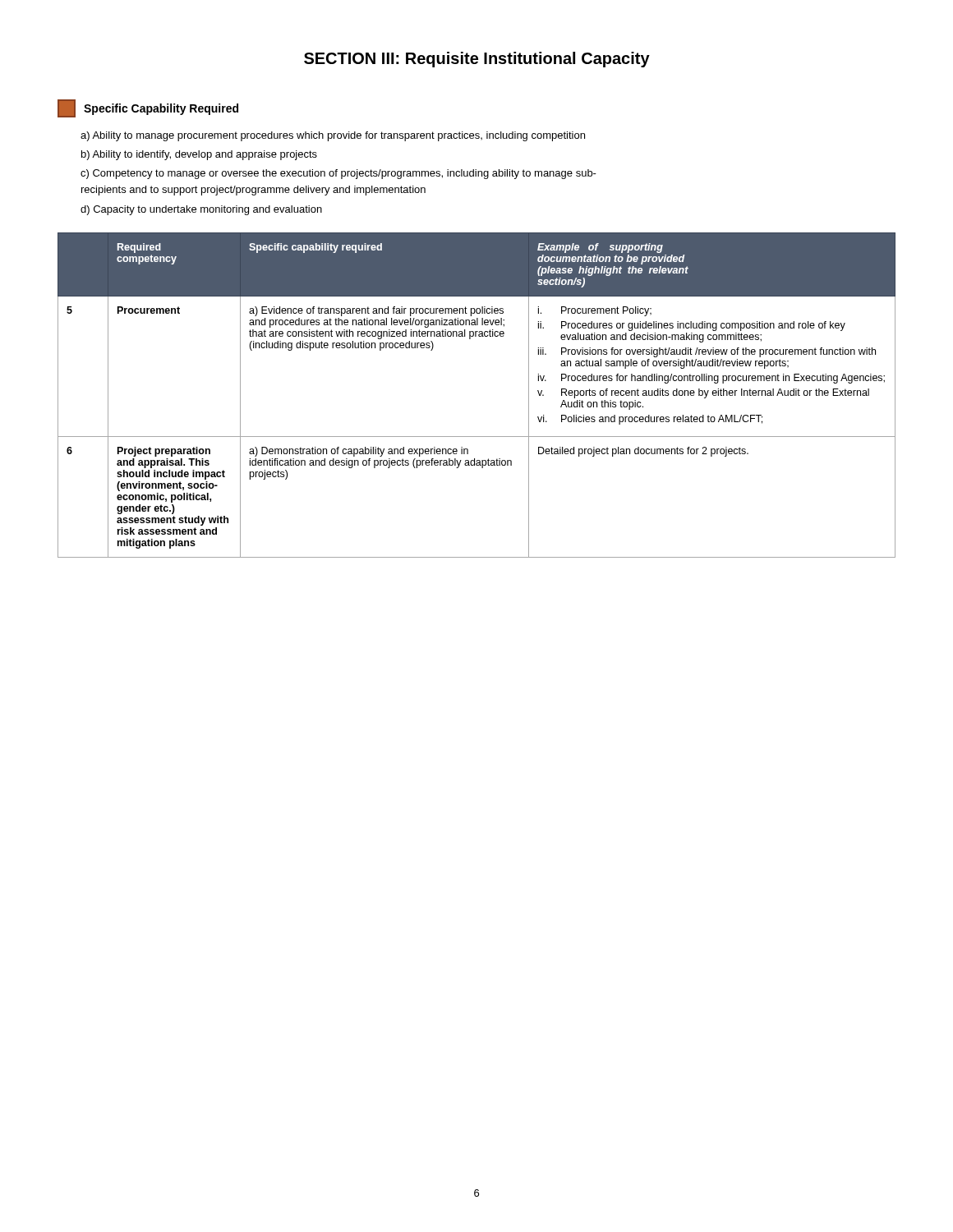Find the table that mentions "Project preparation and appraisal."
The image size is (953, 1232).
476,395
